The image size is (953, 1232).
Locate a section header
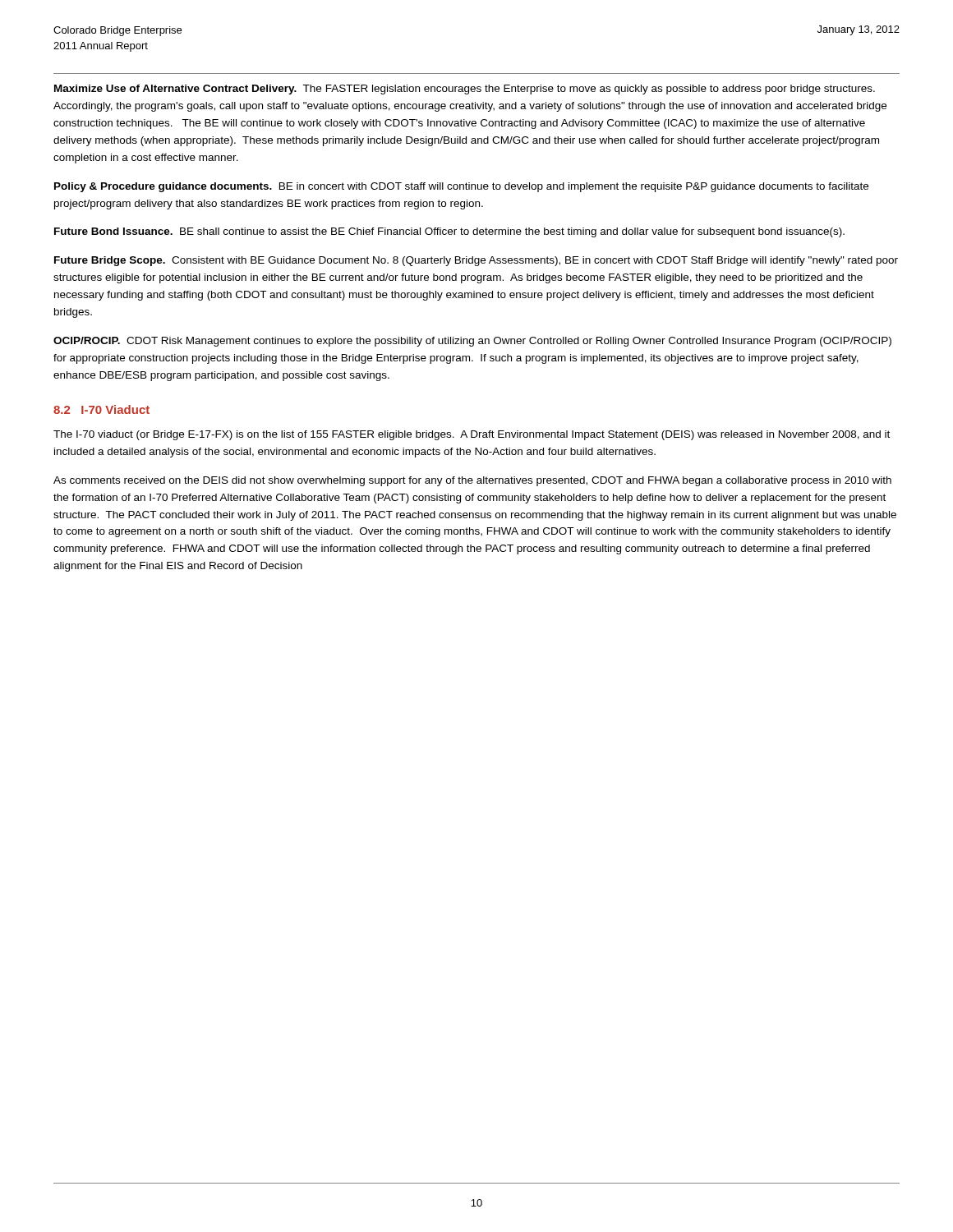click(x=102, y=409)
